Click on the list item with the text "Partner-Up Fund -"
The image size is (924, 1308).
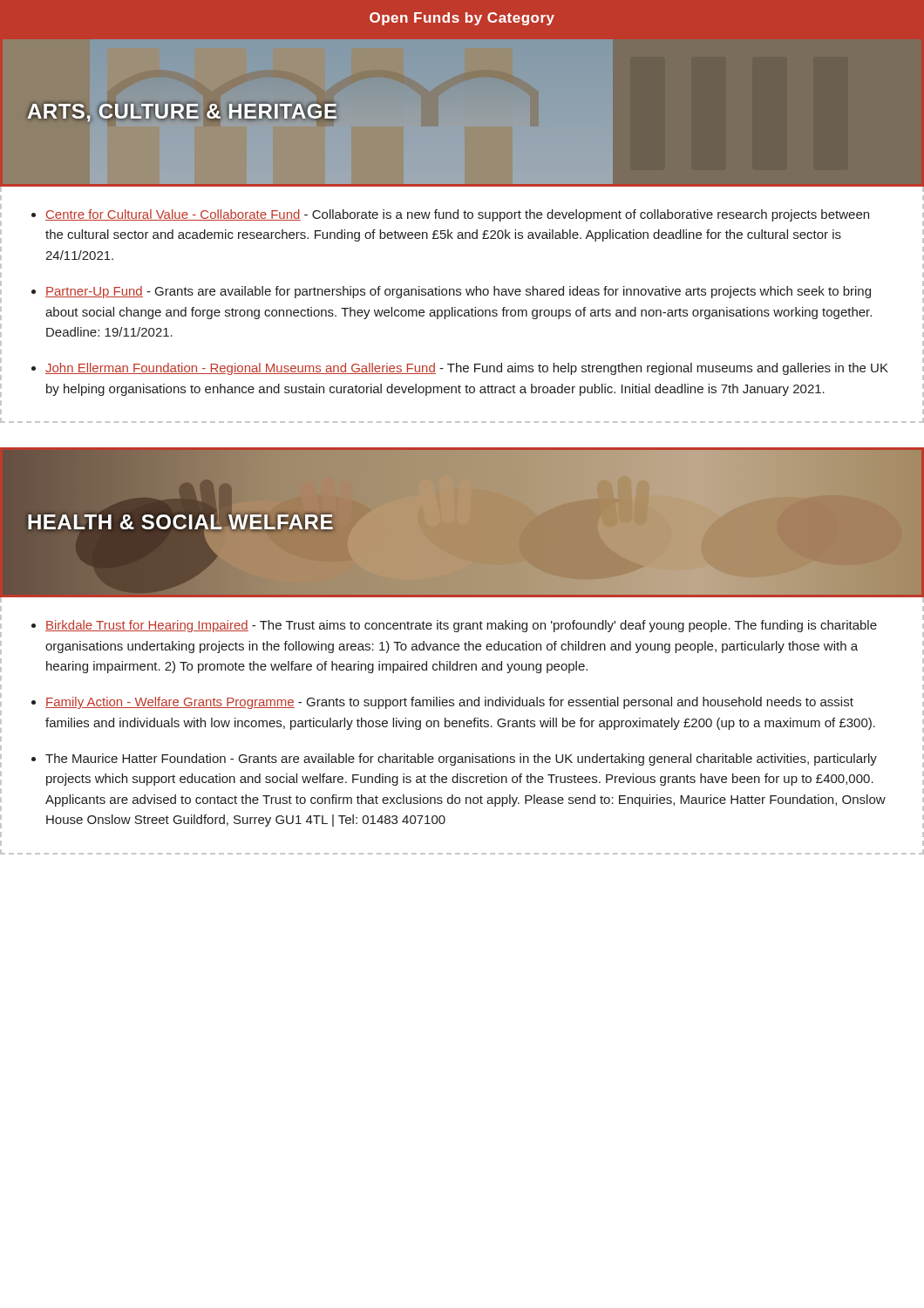pos(459,311)
